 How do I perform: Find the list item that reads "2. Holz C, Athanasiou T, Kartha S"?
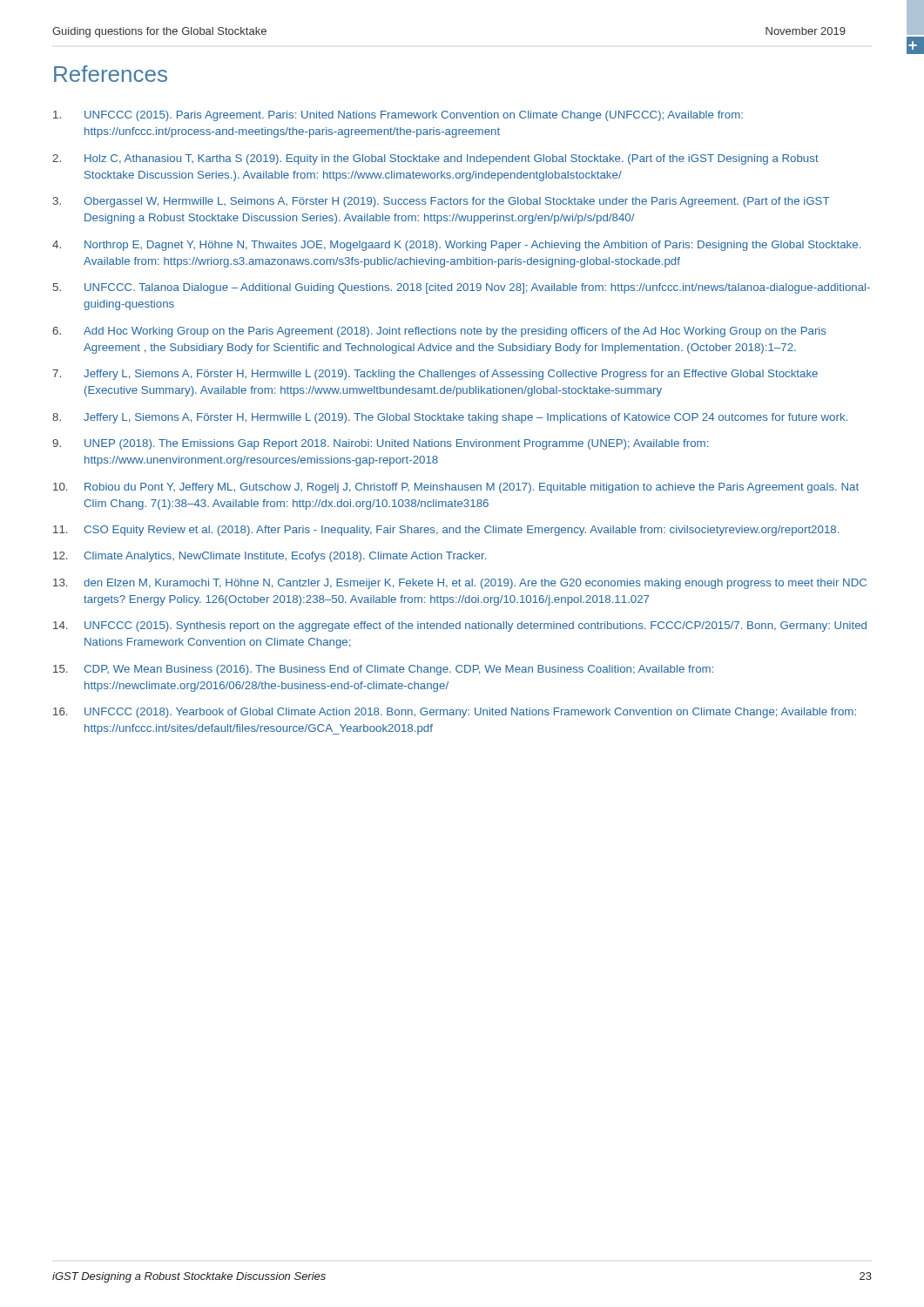click(x=462, y=166)
